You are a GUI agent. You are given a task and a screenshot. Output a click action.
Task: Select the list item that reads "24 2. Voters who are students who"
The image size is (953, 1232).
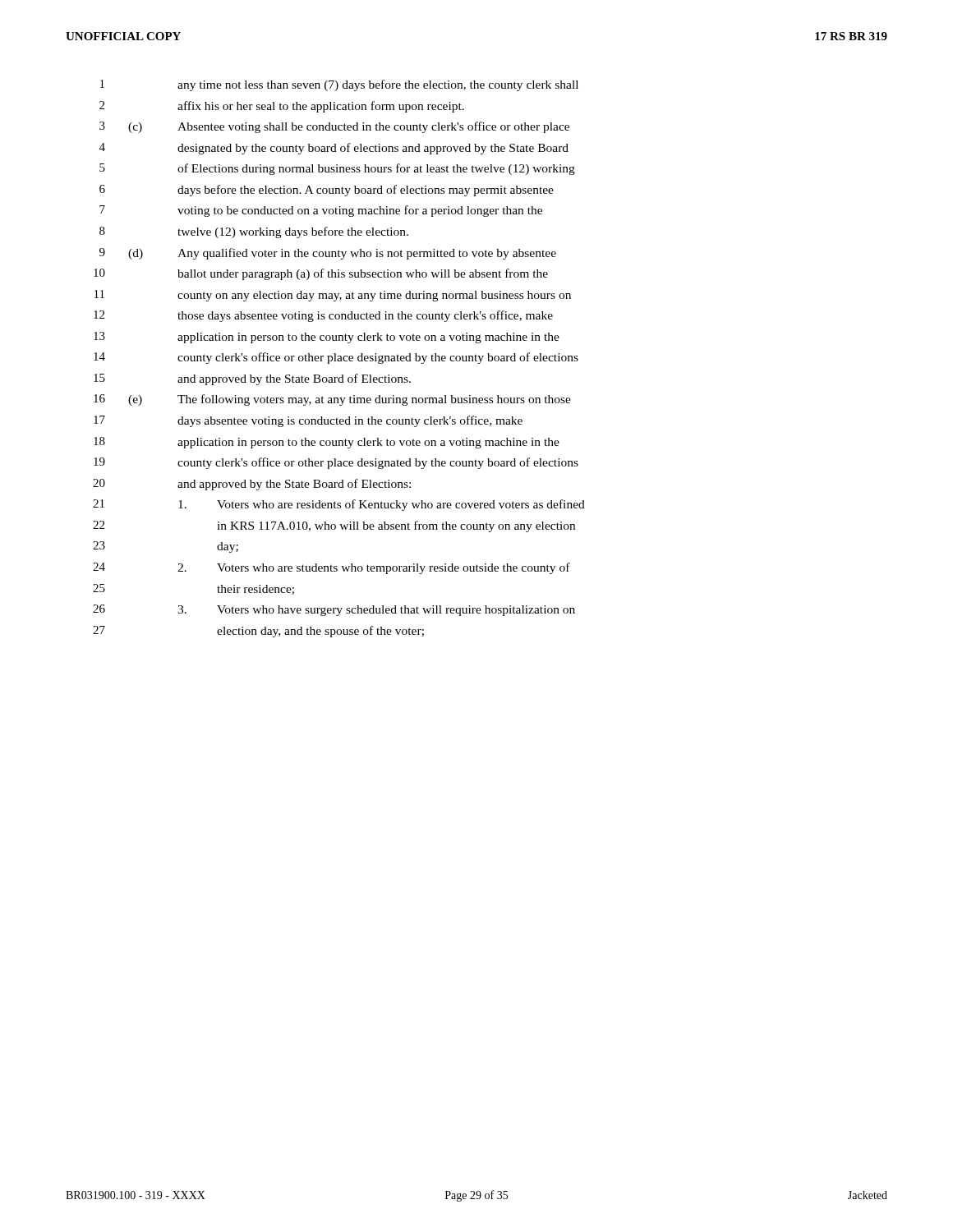coord(476,567)
